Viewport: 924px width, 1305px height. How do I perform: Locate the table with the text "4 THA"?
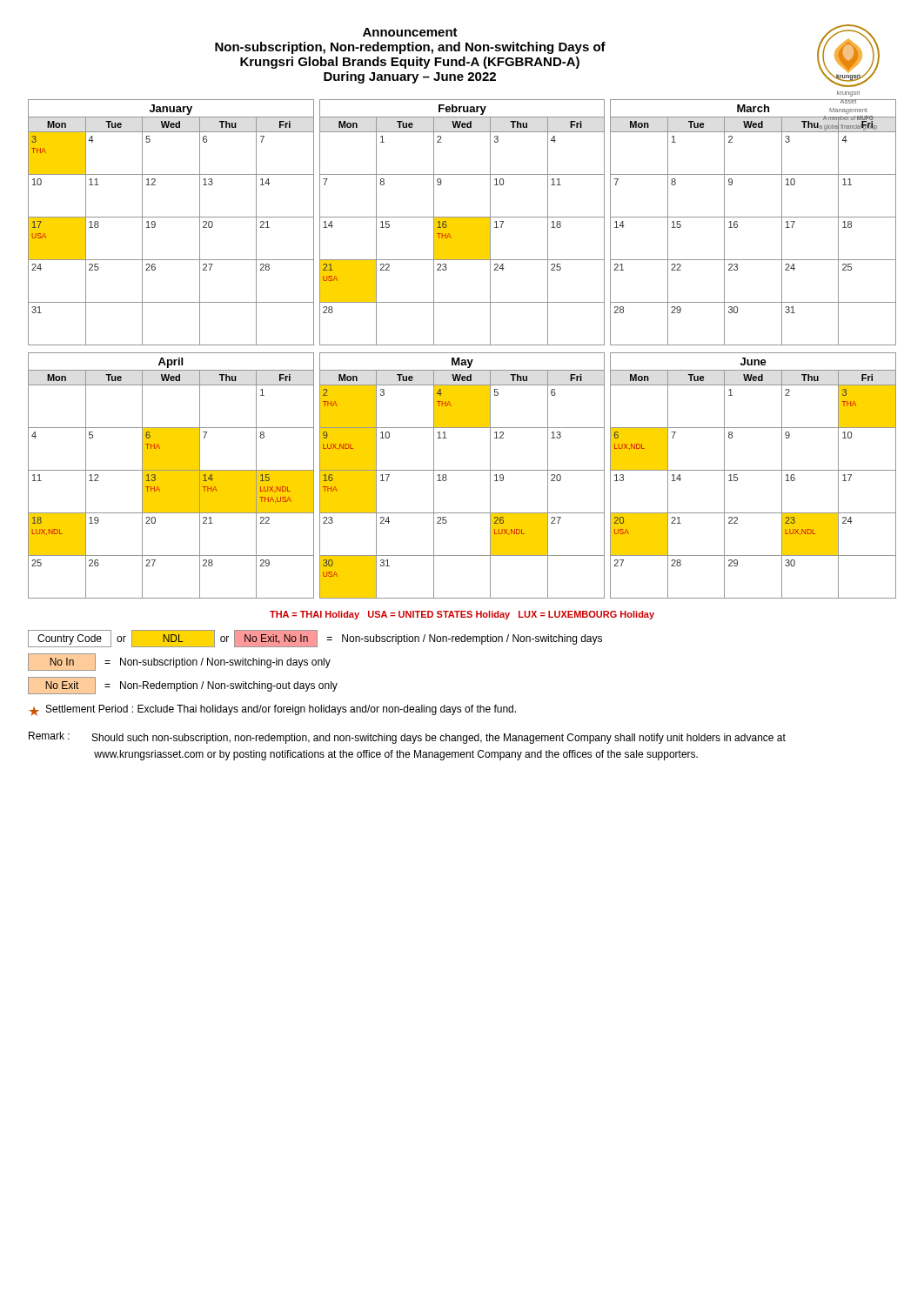pos(462,475)
